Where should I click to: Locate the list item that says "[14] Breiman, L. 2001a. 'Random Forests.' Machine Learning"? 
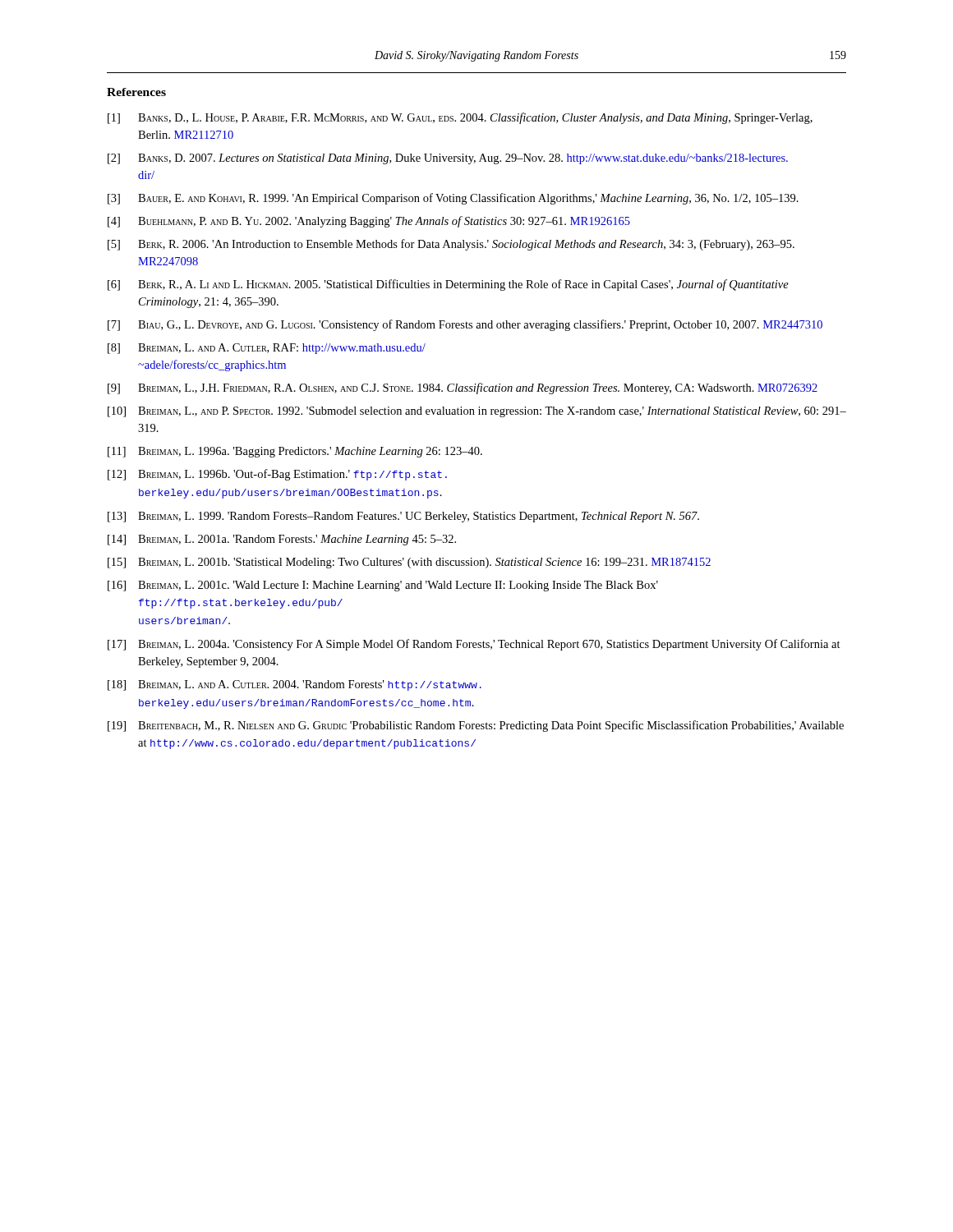tap(282, 539)
